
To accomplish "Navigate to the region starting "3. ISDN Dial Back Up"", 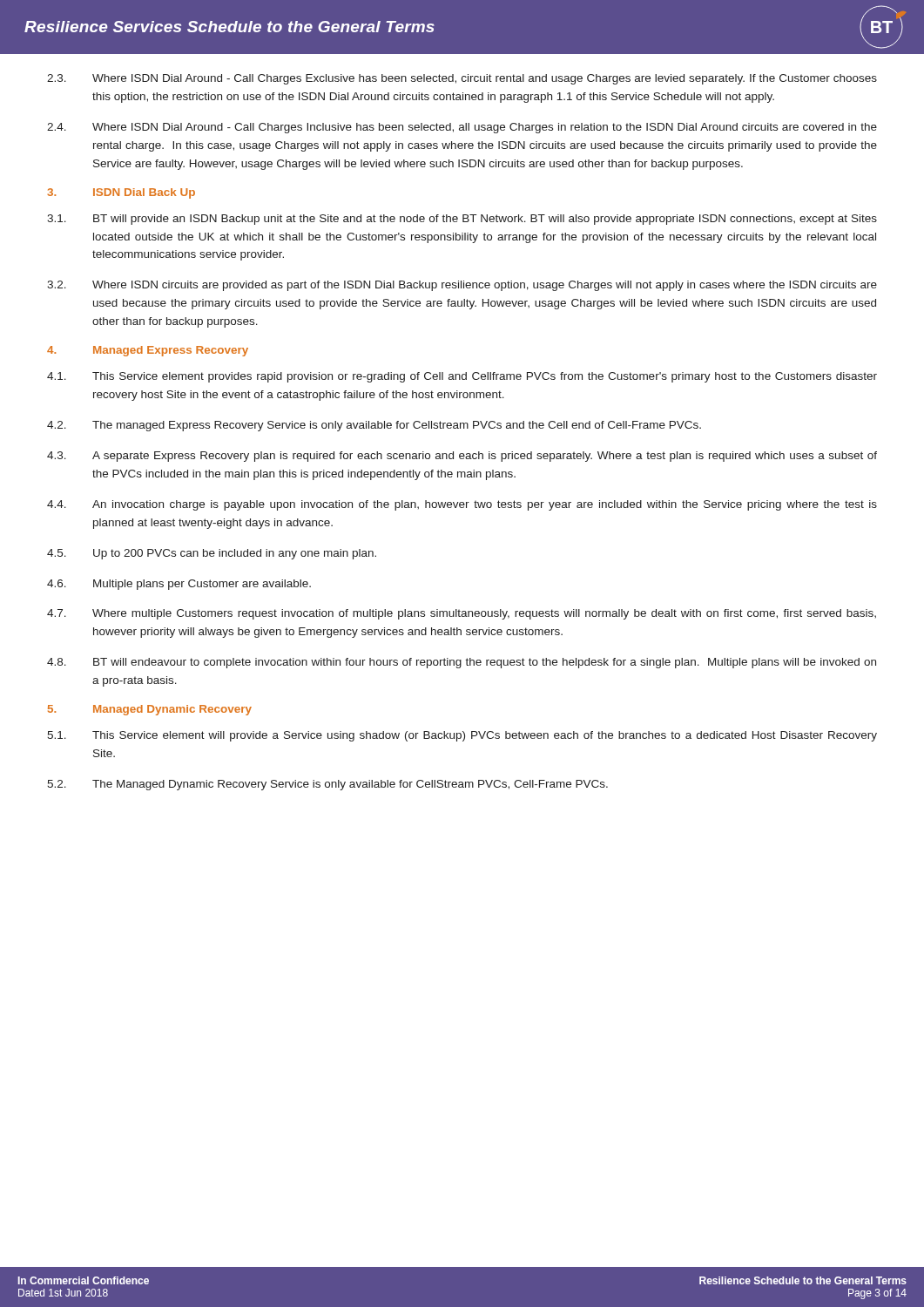I will 121,192.
